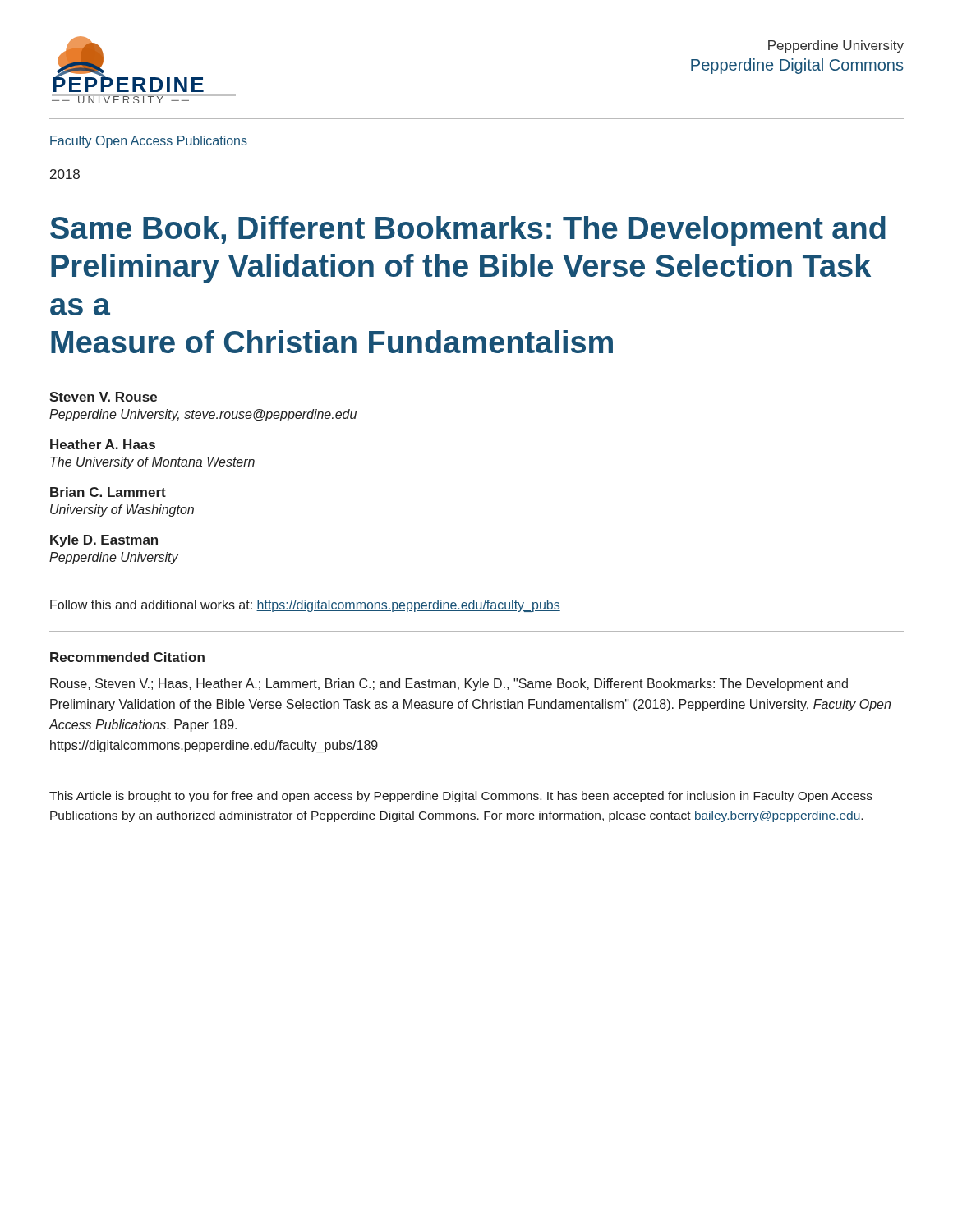Navigate to the element starting "Brian C. Lammert University of Washington"
The height and width of the screenshot is (1232, 953).
pos(108,492)
